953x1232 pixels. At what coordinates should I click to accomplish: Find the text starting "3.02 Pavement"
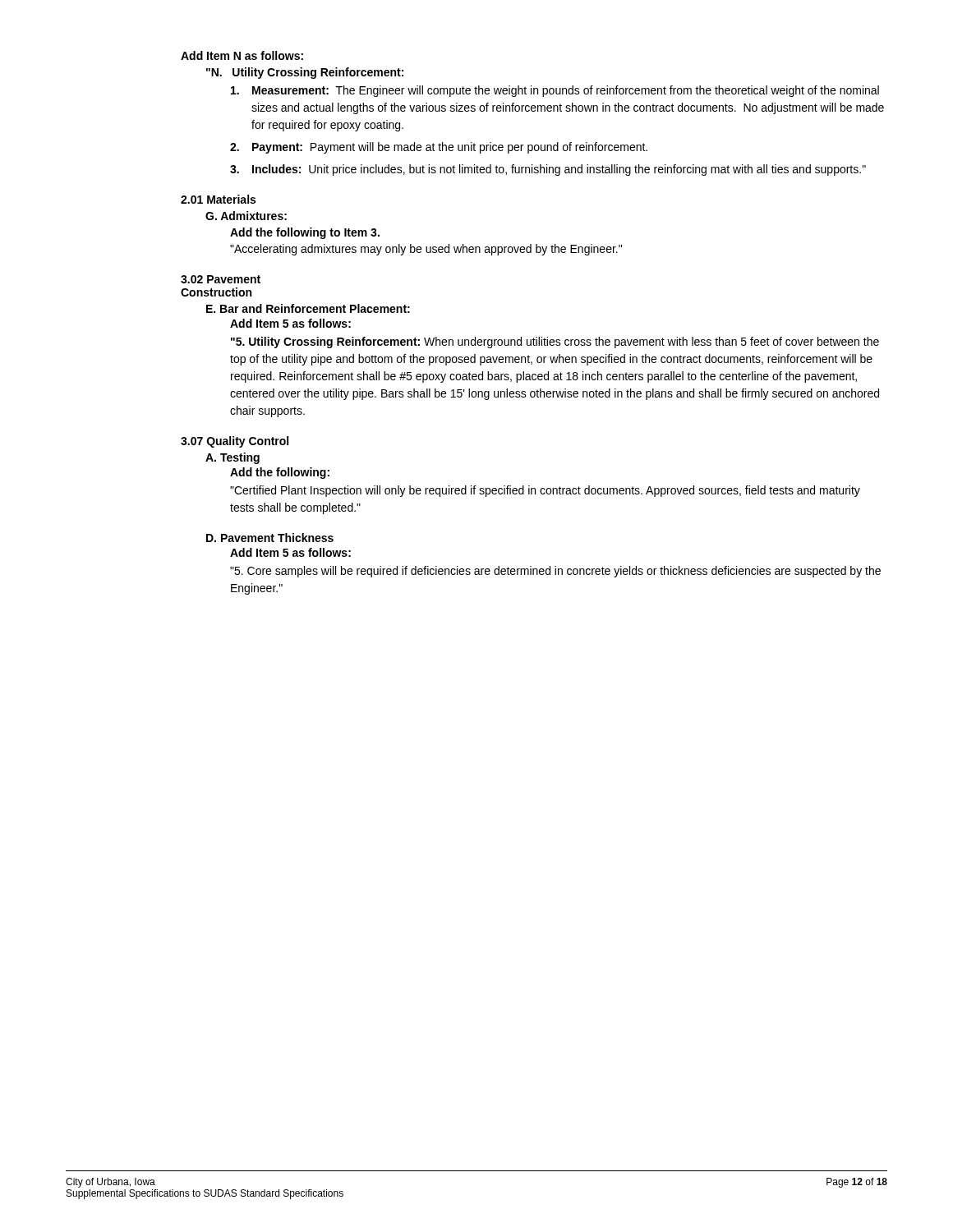coord(221,279)
